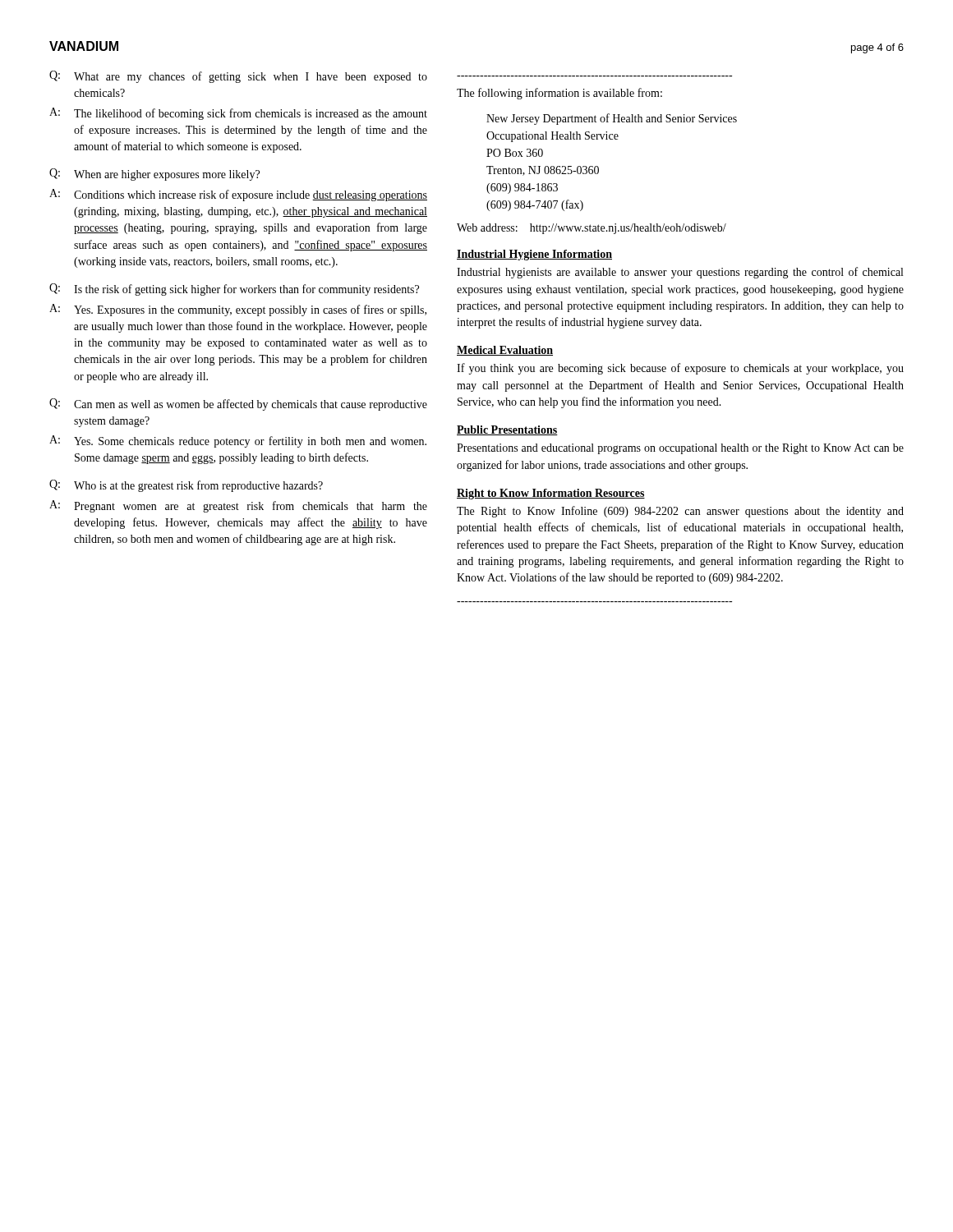The image size is (953, 1232).
Task: Find the list item with the text "A: The likelihood of"
Action: click(238, 131)
